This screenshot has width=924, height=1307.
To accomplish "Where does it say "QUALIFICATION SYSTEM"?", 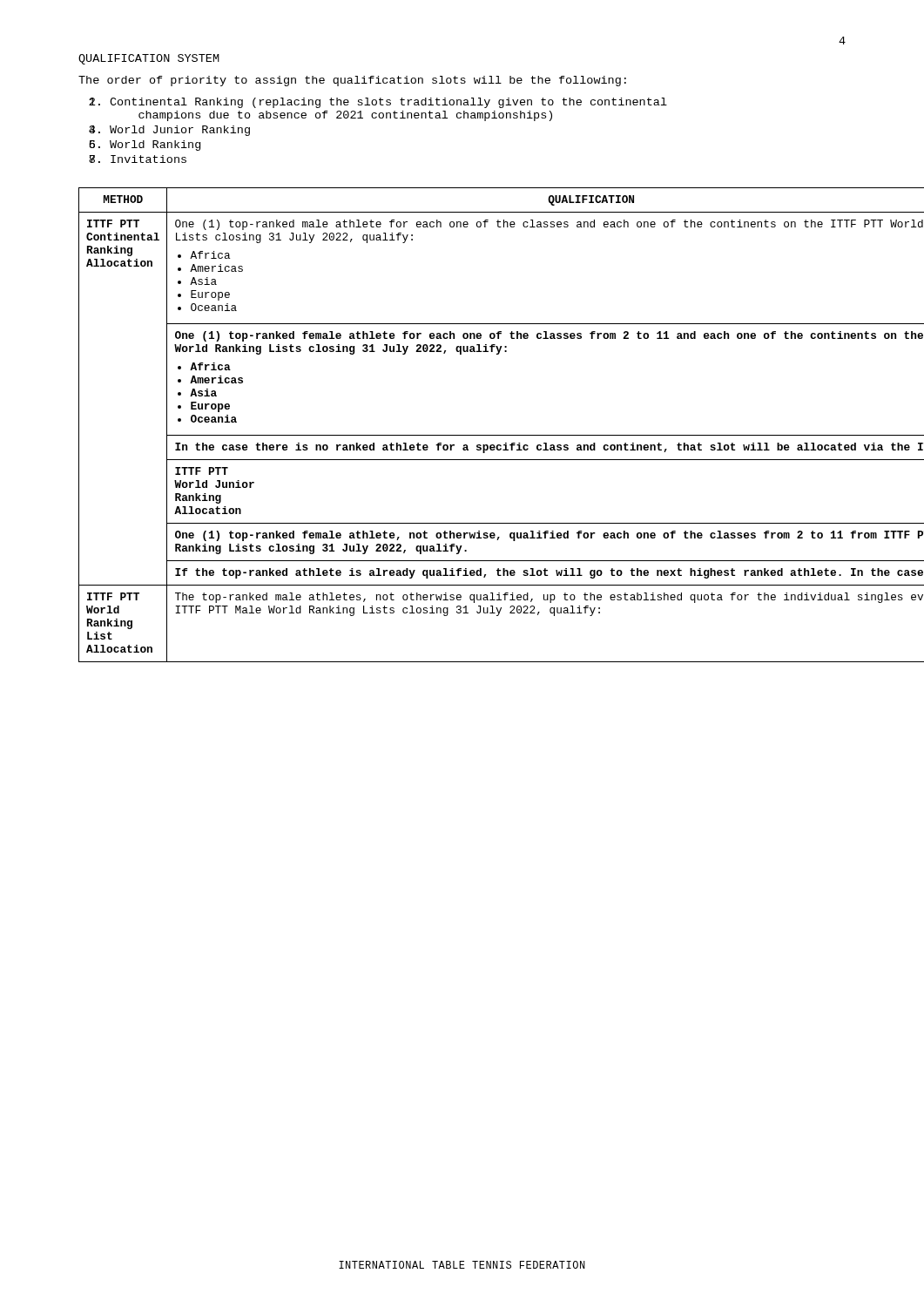I will tap(149, 59).
